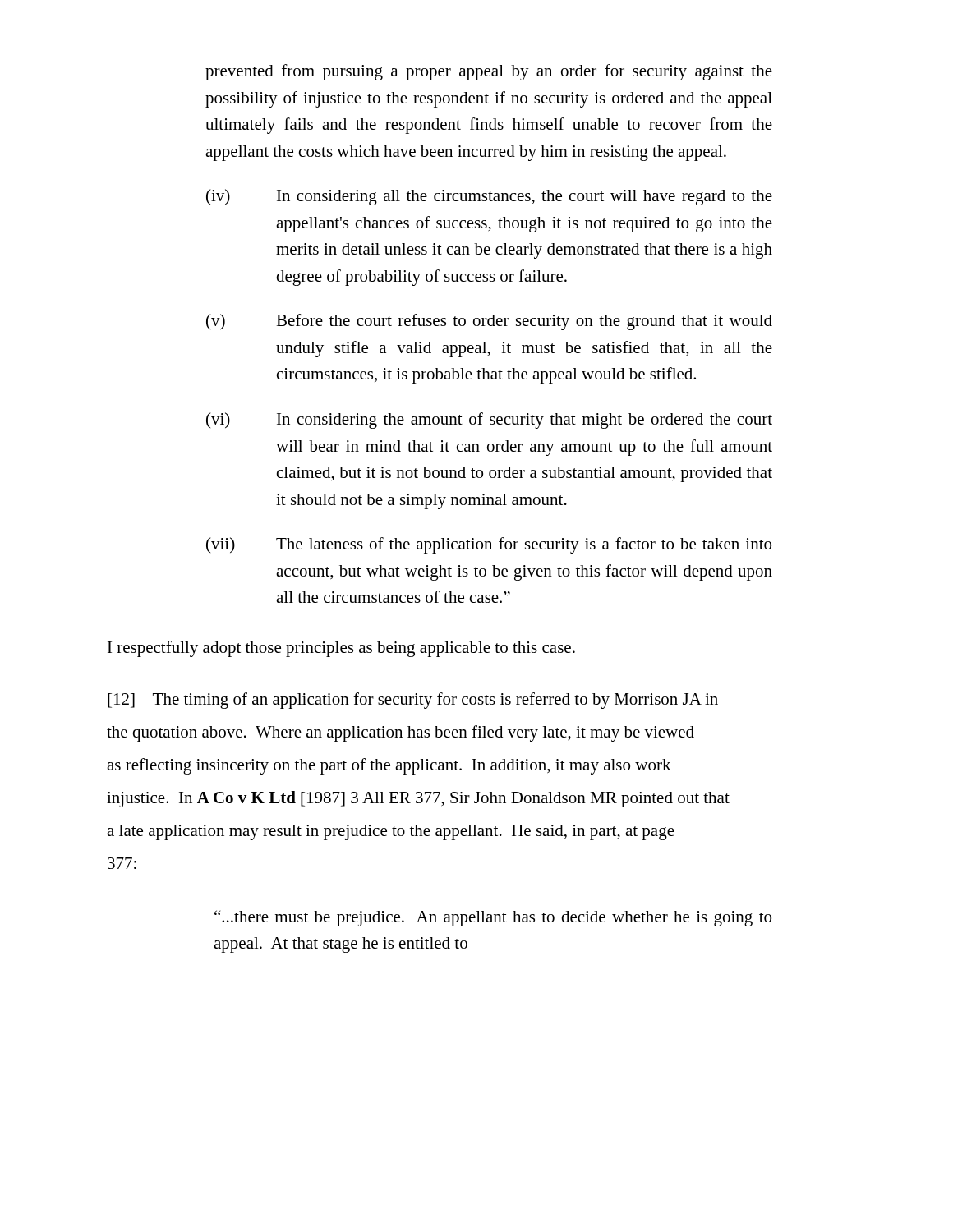Click on the block starting "(vii) The lateness of the application"
This screenshot has width=953, height=1232.
point(489,571)
